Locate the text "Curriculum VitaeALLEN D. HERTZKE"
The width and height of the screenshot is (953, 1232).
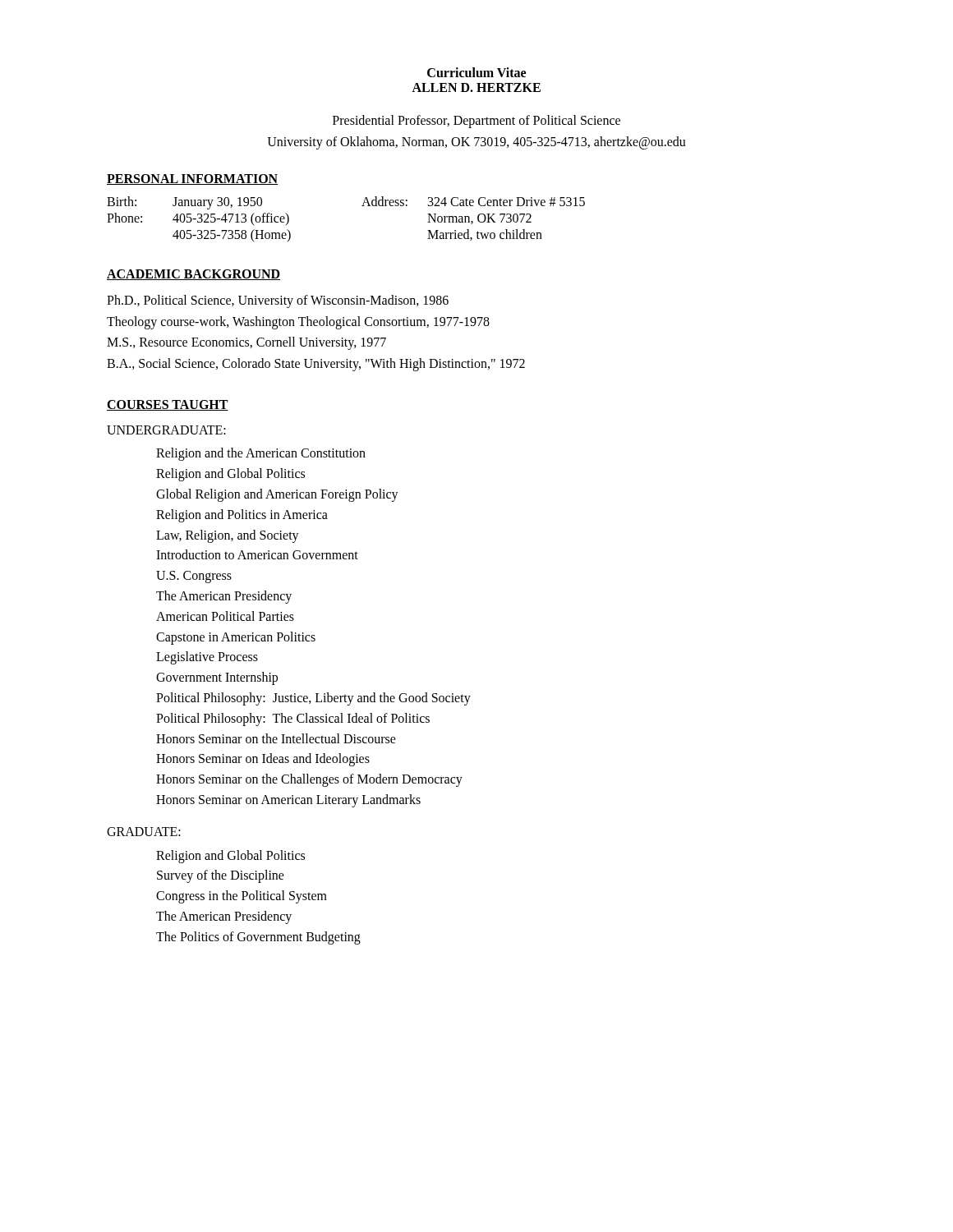[476, 80]
